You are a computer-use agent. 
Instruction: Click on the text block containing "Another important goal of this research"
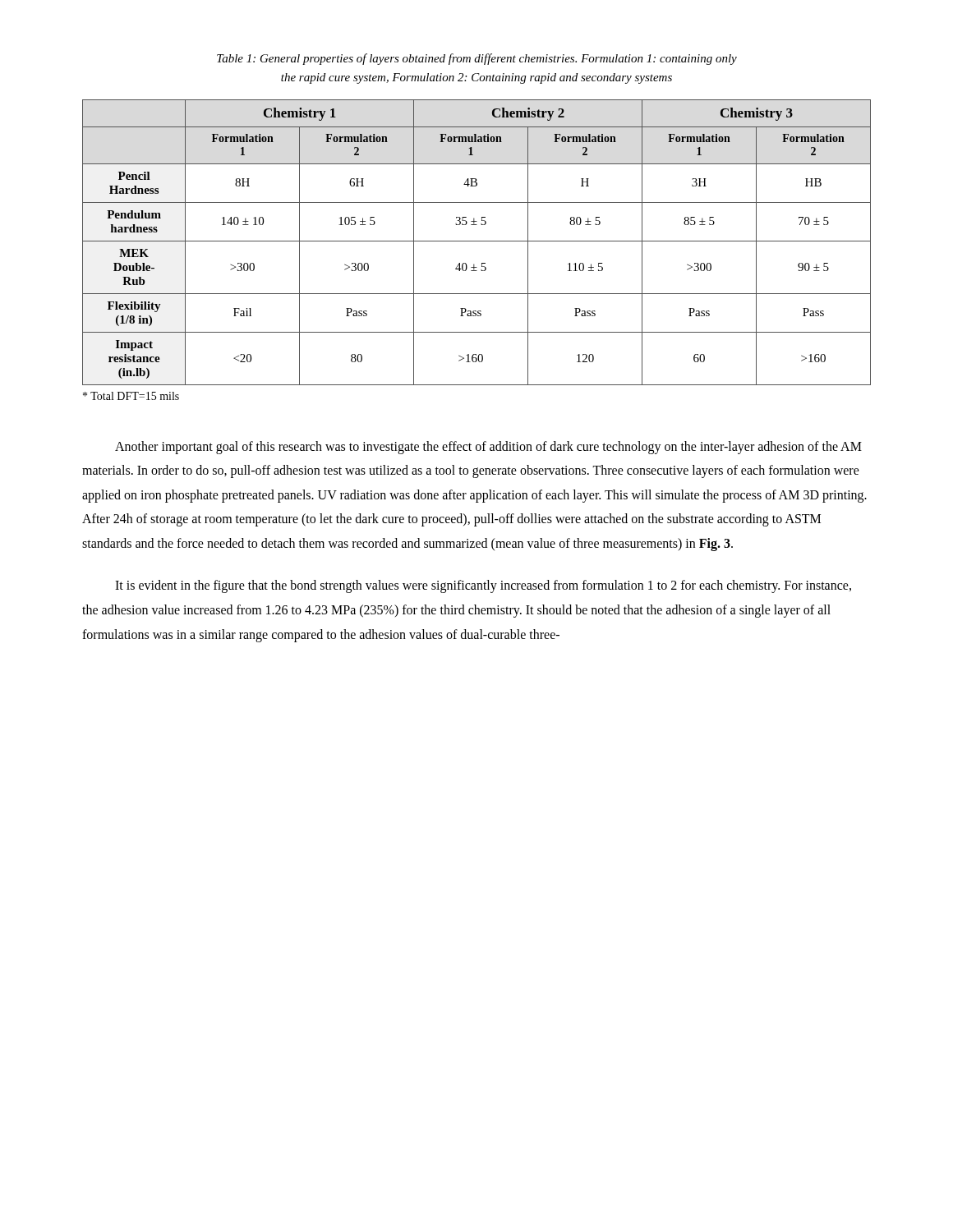point(475,495)
